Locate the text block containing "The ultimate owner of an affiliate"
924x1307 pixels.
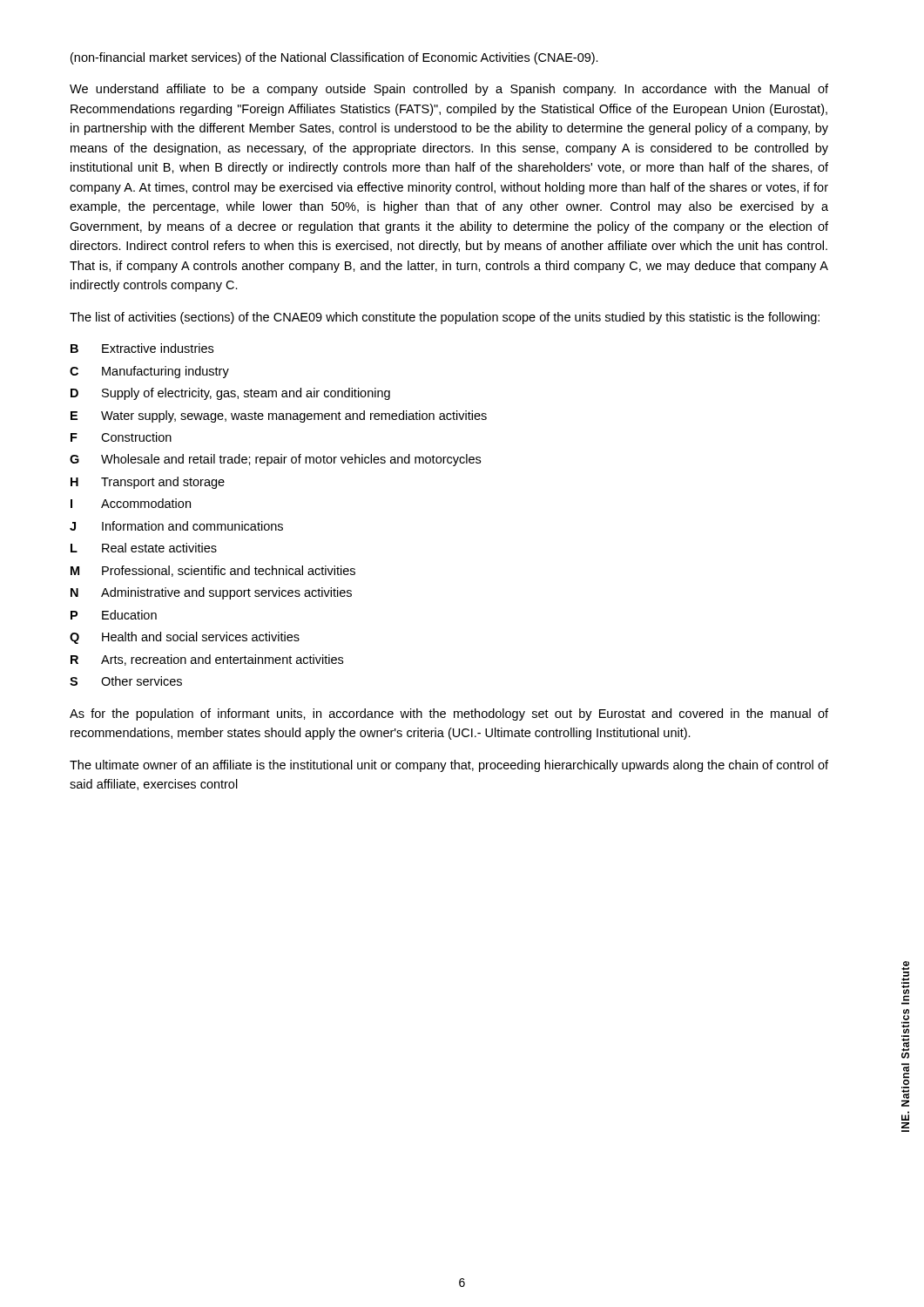pos(449,774)
